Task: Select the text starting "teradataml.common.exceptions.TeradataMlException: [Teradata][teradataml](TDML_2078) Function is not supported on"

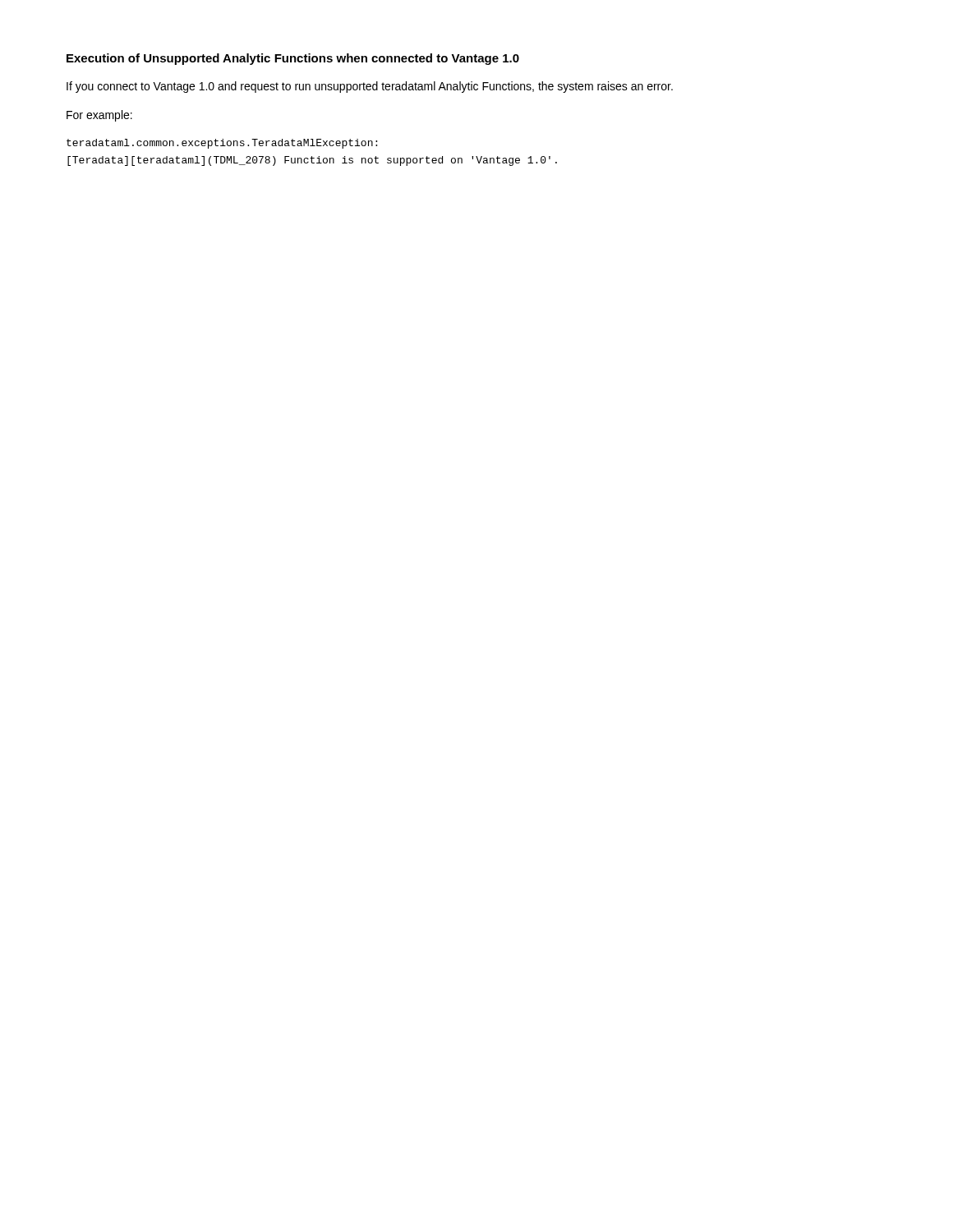Action: click(x=476, y=153)
